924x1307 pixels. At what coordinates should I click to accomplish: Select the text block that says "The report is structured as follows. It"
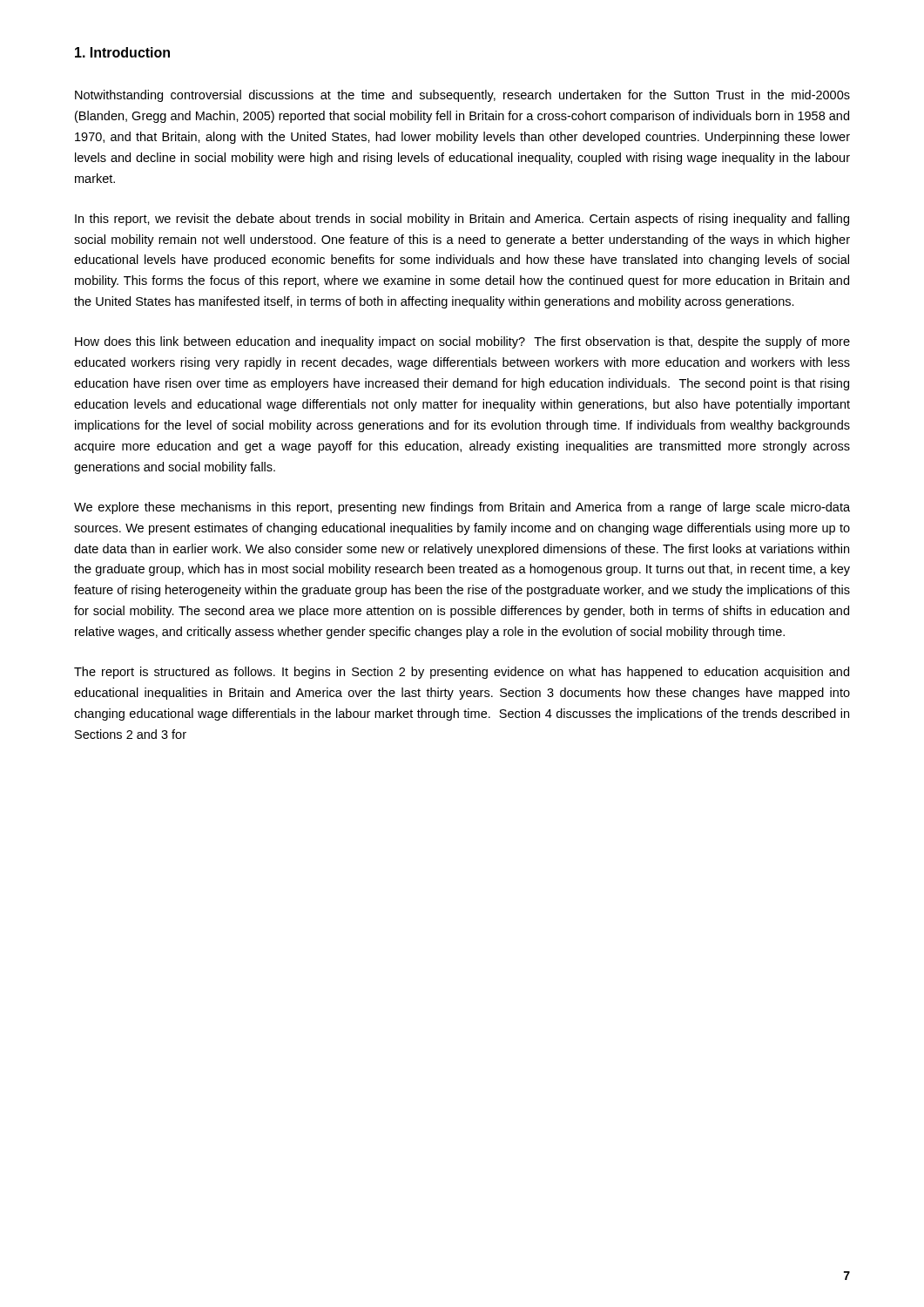coord(462,703)
